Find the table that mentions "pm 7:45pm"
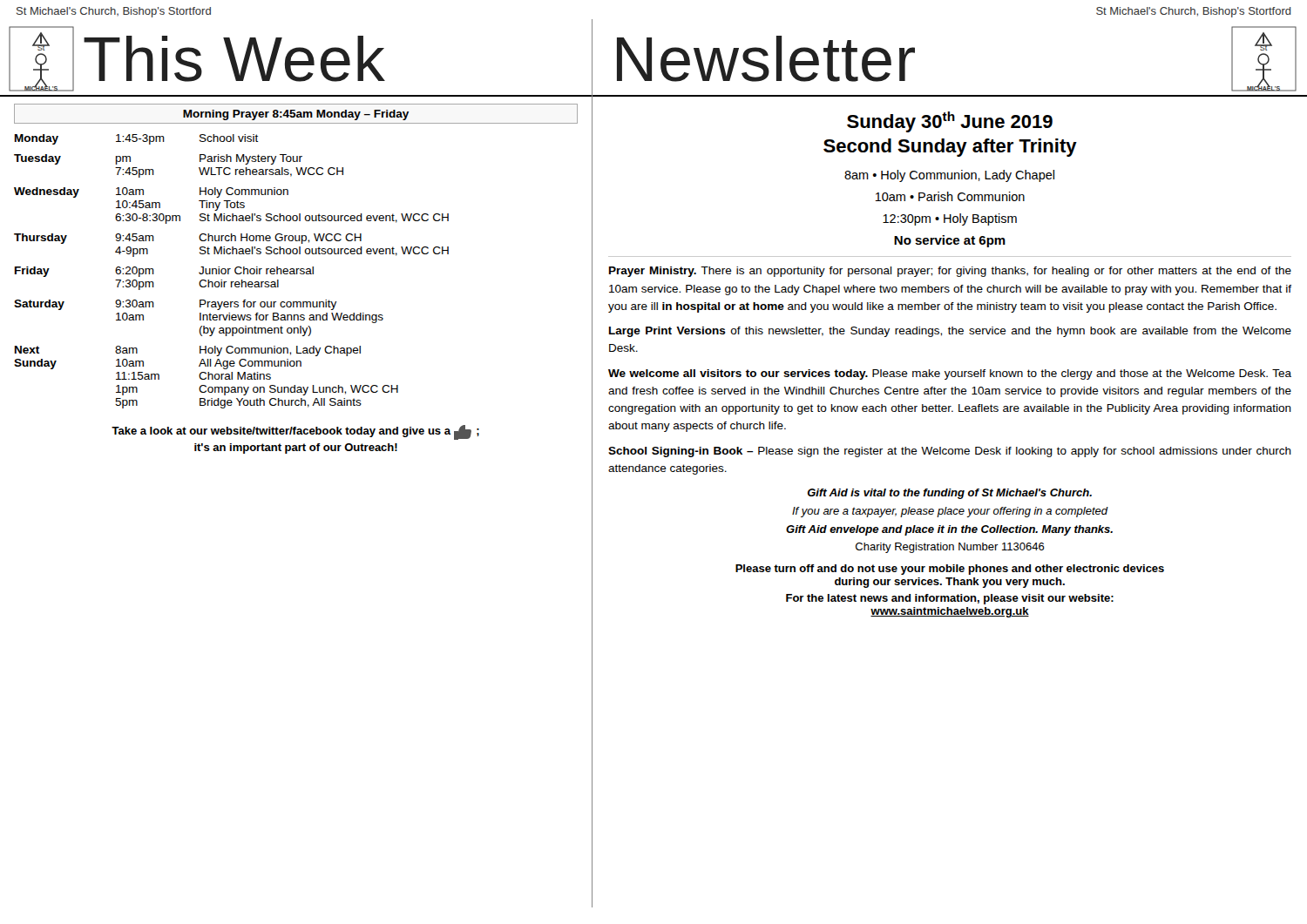The width and height of the screenshot is (1307, 924). point(296,270)
